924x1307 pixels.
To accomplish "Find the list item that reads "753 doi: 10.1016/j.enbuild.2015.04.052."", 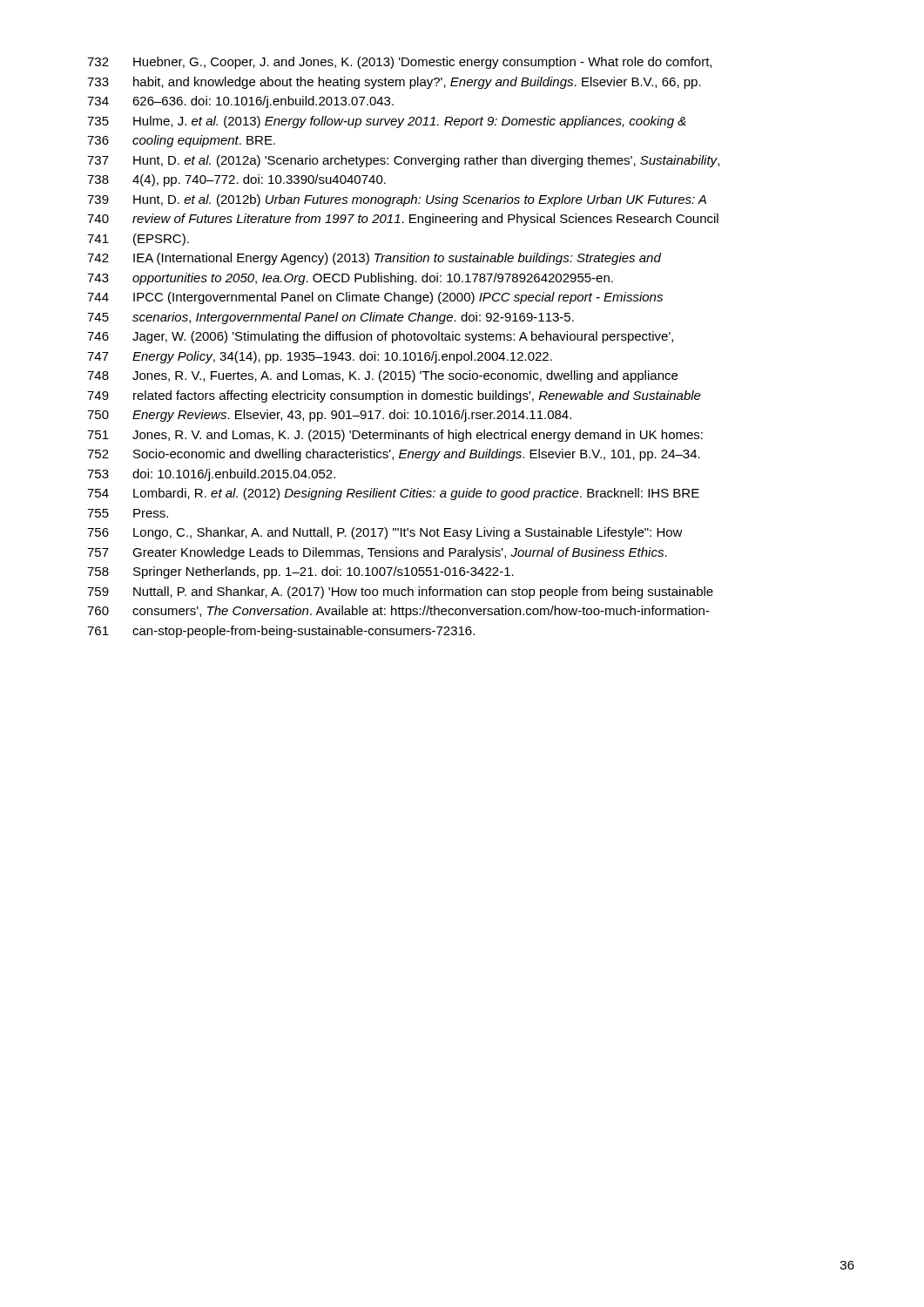I will (211, 475).
